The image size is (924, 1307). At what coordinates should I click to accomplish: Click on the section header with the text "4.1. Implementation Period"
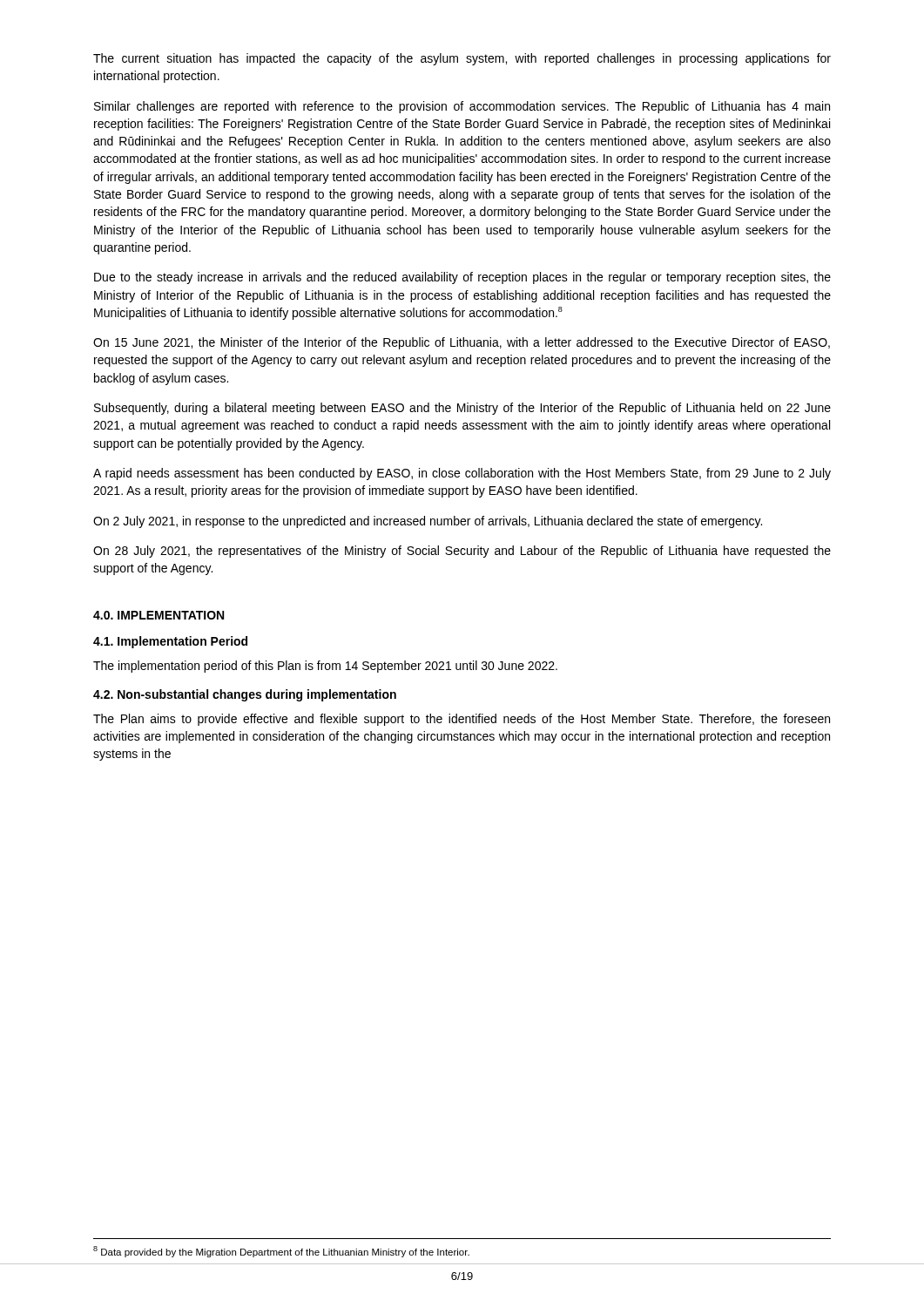click(x=171, y=642)
